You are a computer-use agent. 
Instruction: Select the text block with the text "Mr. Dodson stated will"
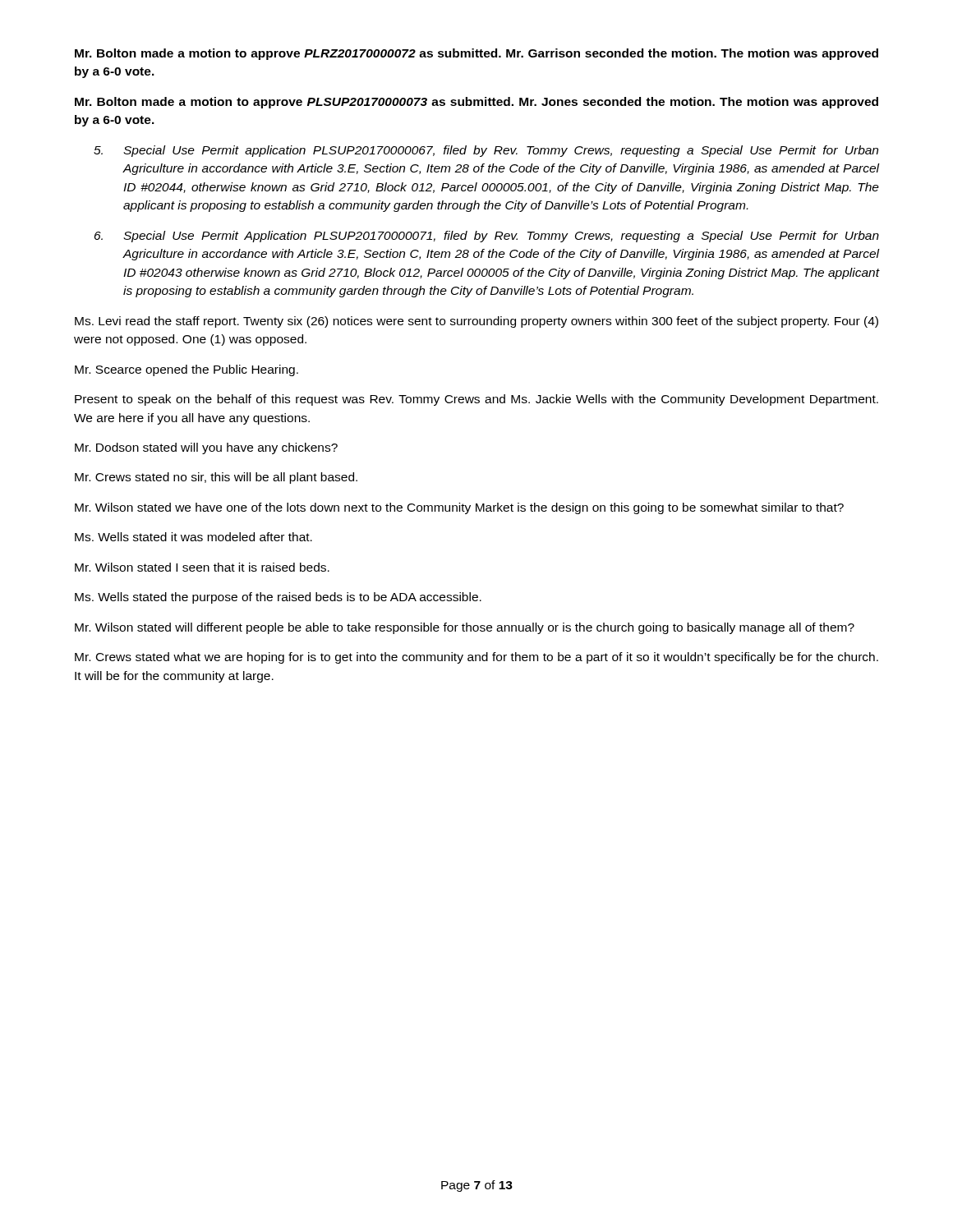[x=206, y=447]
